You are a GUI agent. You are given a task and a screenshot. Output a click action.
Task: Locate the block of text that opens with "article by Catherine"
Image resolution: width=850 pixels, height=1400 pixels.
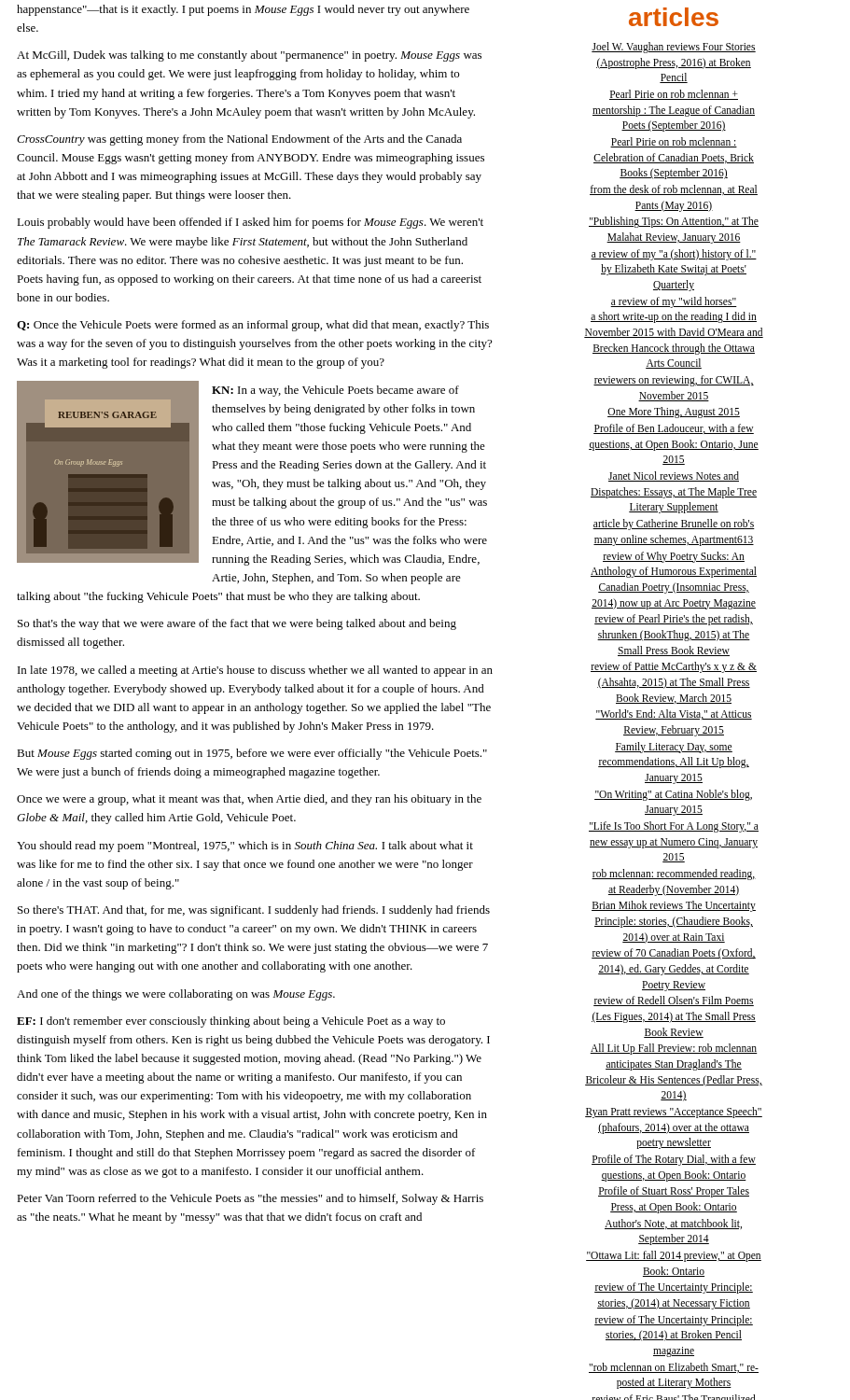coord(674,532)
